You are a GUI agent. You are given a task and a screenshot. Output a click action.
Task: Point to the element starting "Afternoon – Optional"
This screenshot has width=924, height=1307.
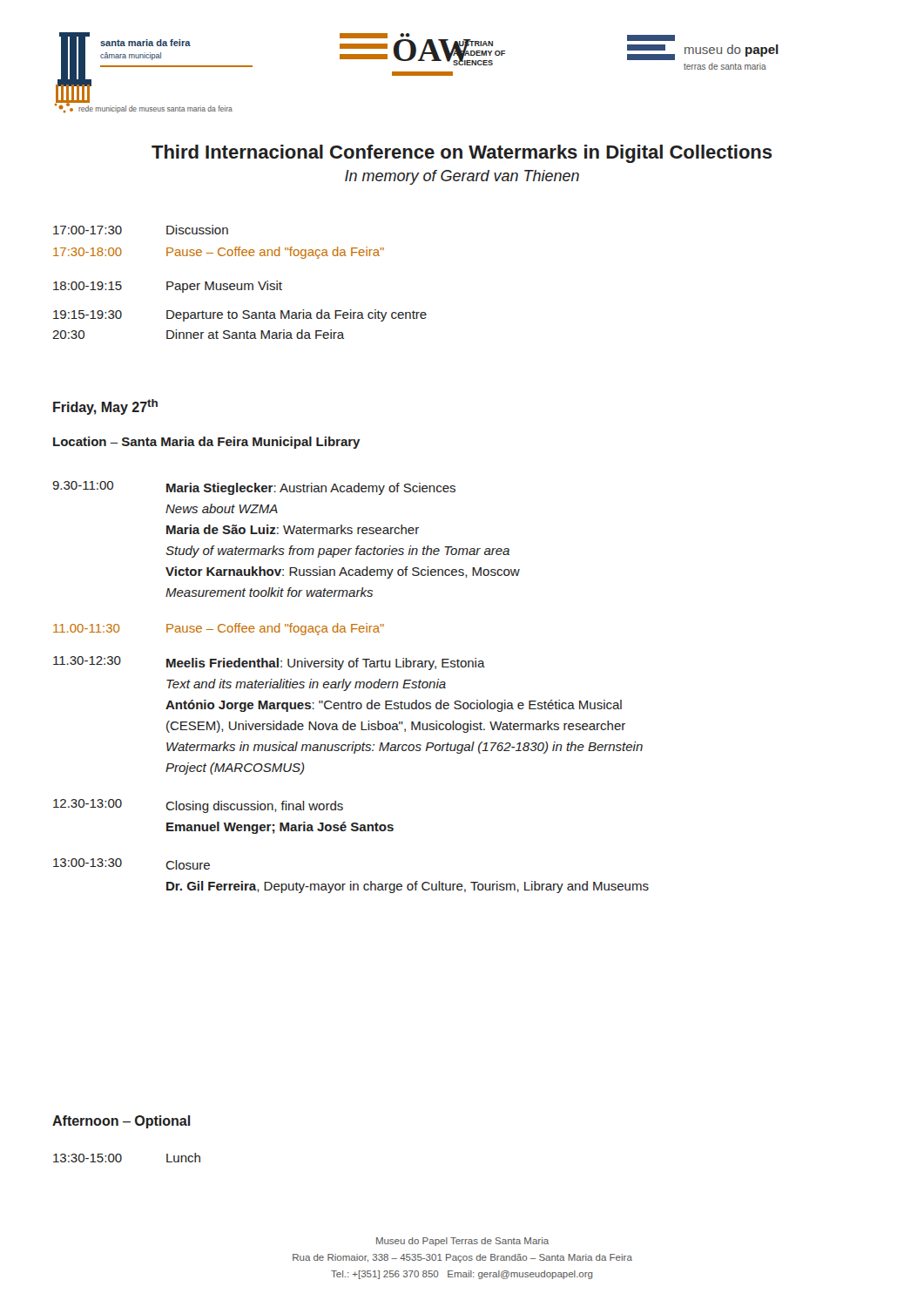point(122,1121)
